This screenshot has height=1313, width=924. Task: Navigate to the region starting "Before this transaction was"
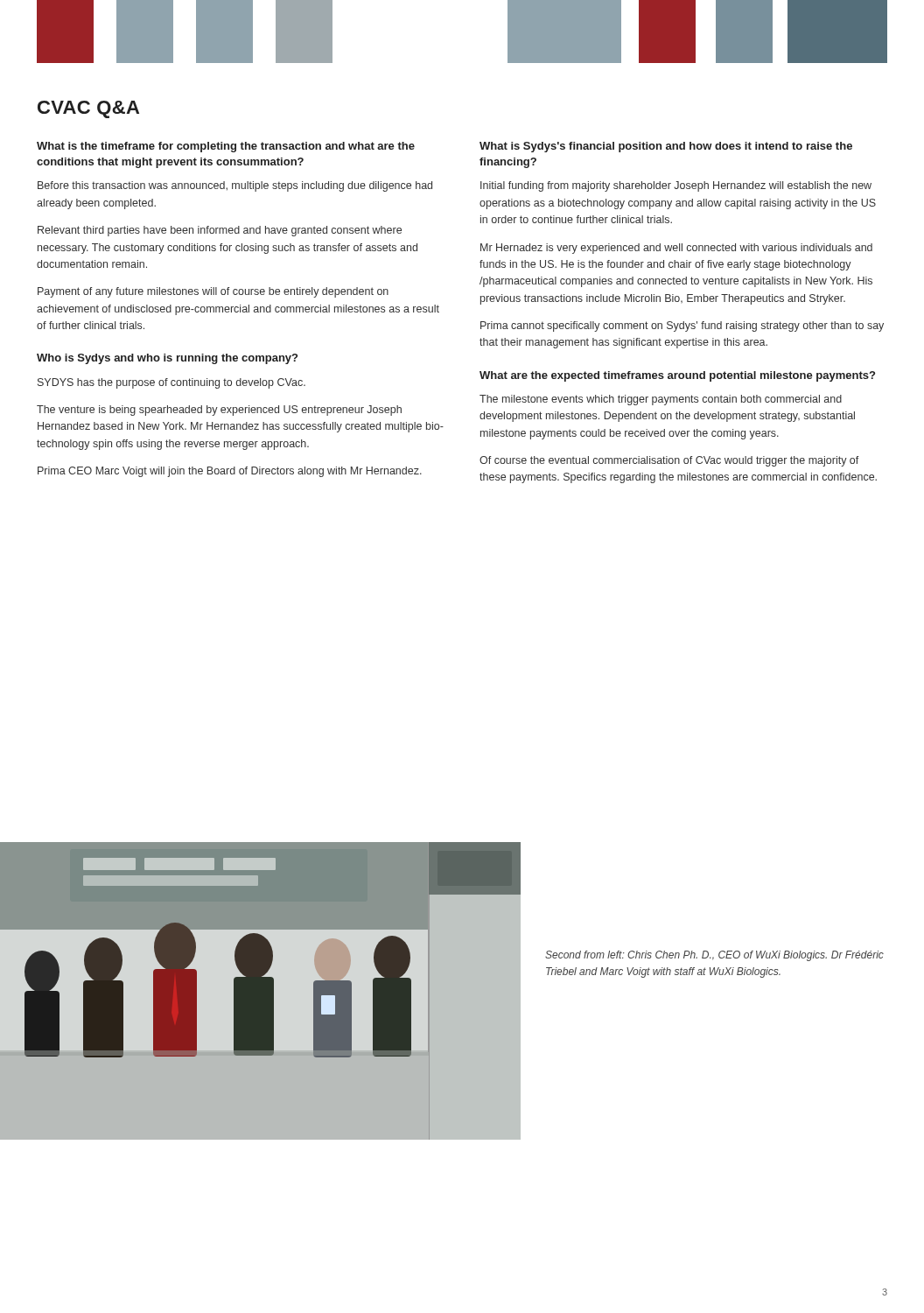pos(235,194)
